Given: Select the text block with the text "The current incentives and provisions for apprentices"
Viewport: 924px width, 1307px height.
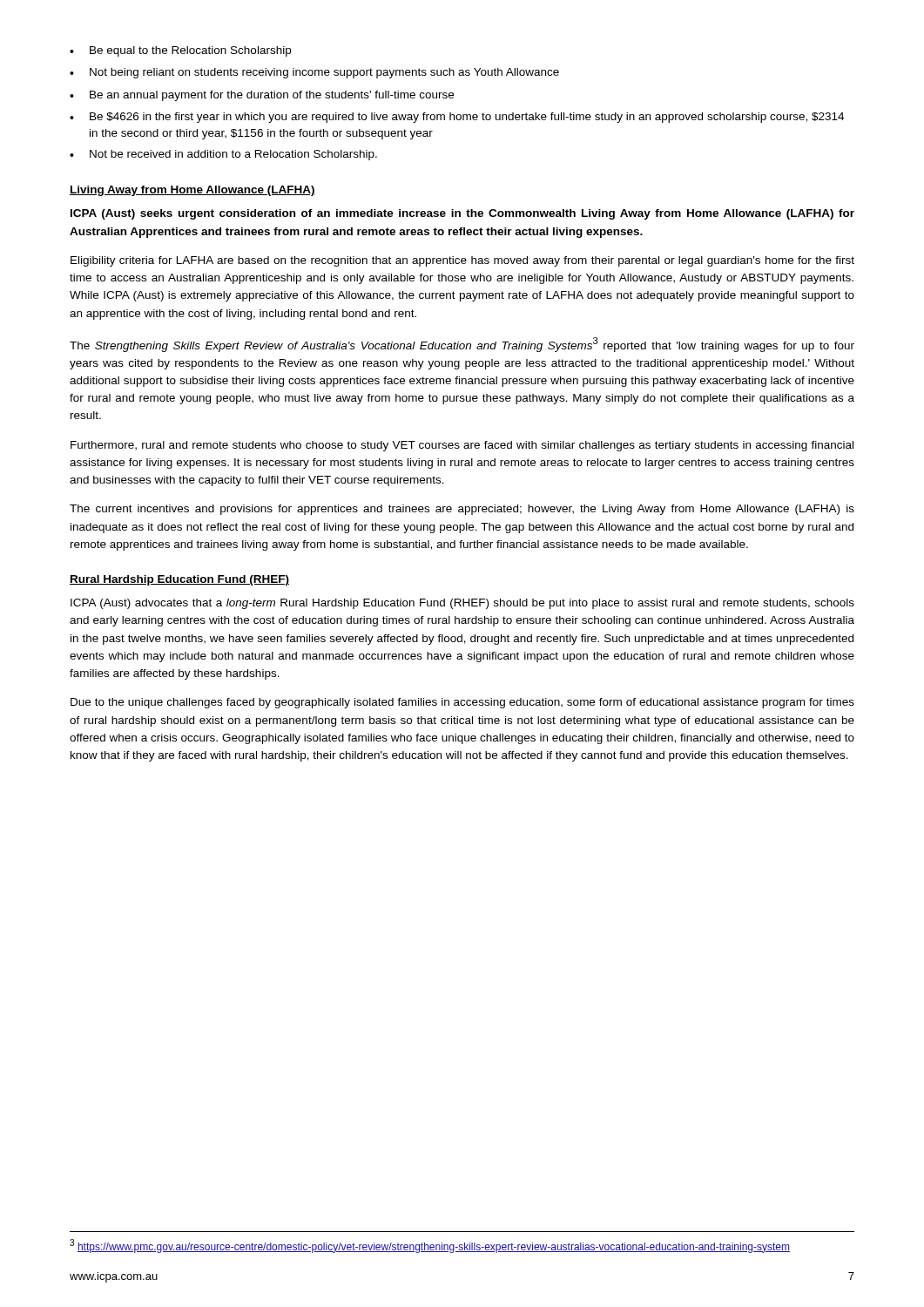Looking at the screenshot, I should point(462,526).
